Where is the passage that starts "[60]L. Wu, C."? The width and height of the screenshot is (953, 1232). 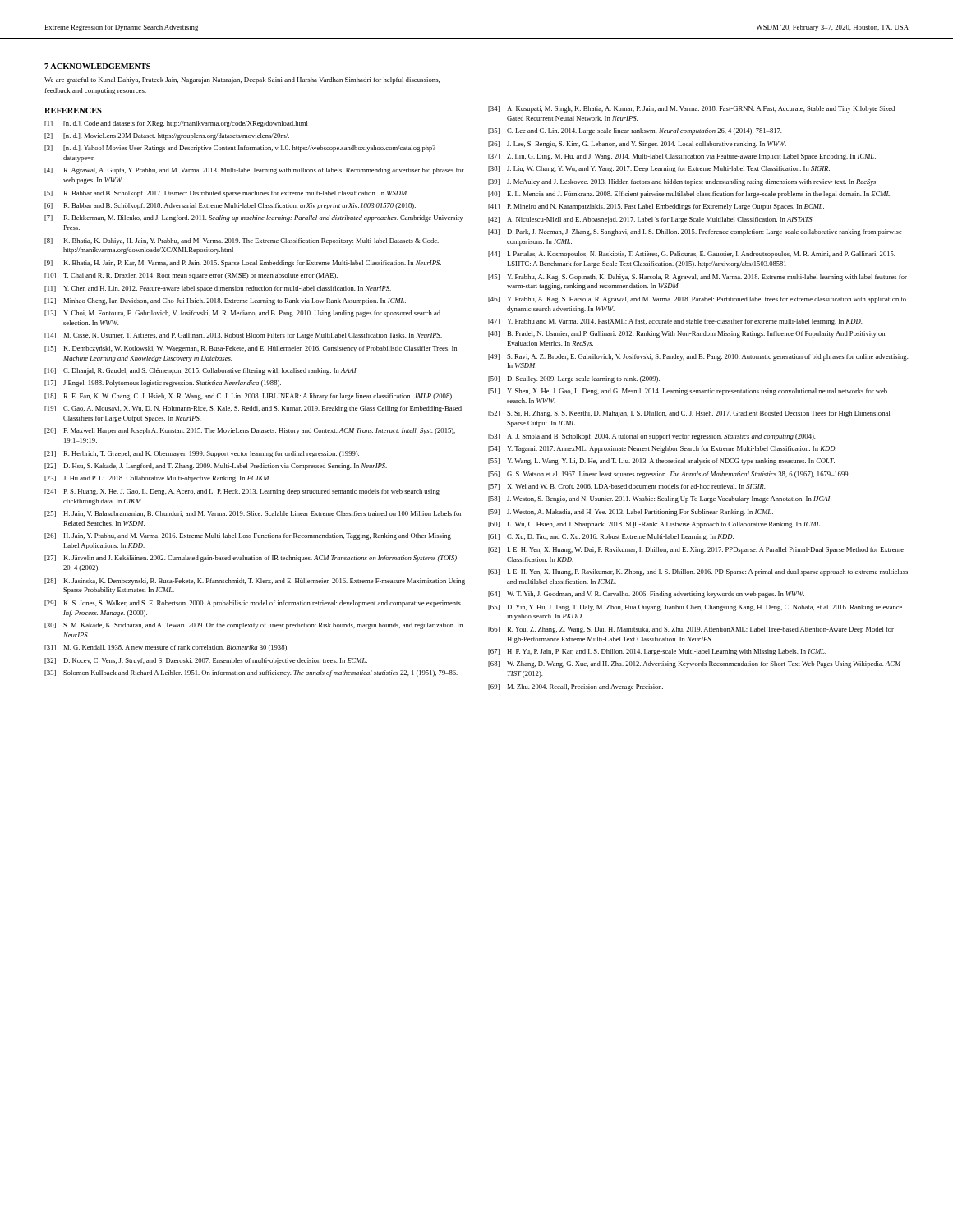tap(698, 525)
